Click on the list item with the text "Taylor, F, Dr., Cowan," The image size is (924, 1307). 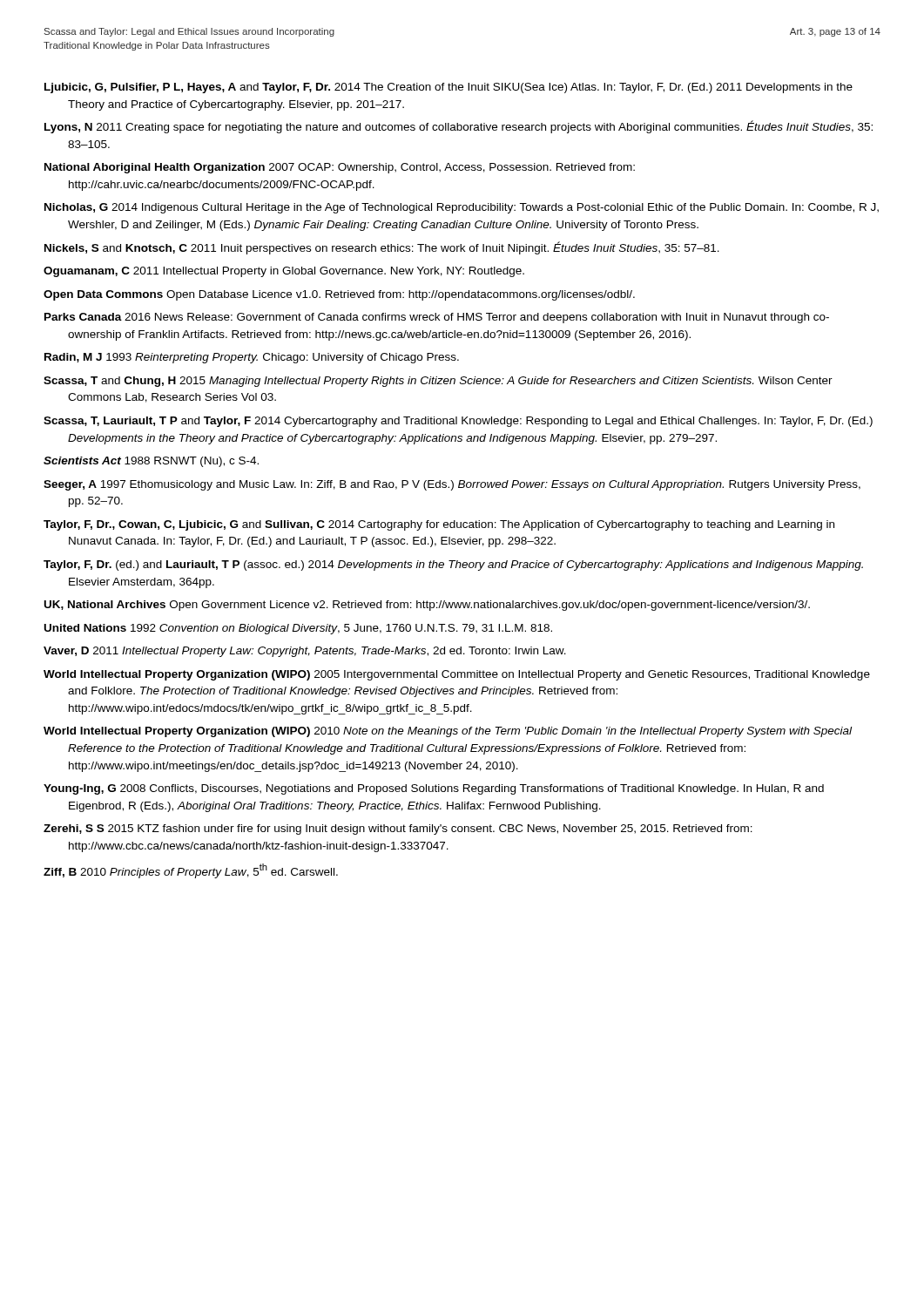(439, 532)
